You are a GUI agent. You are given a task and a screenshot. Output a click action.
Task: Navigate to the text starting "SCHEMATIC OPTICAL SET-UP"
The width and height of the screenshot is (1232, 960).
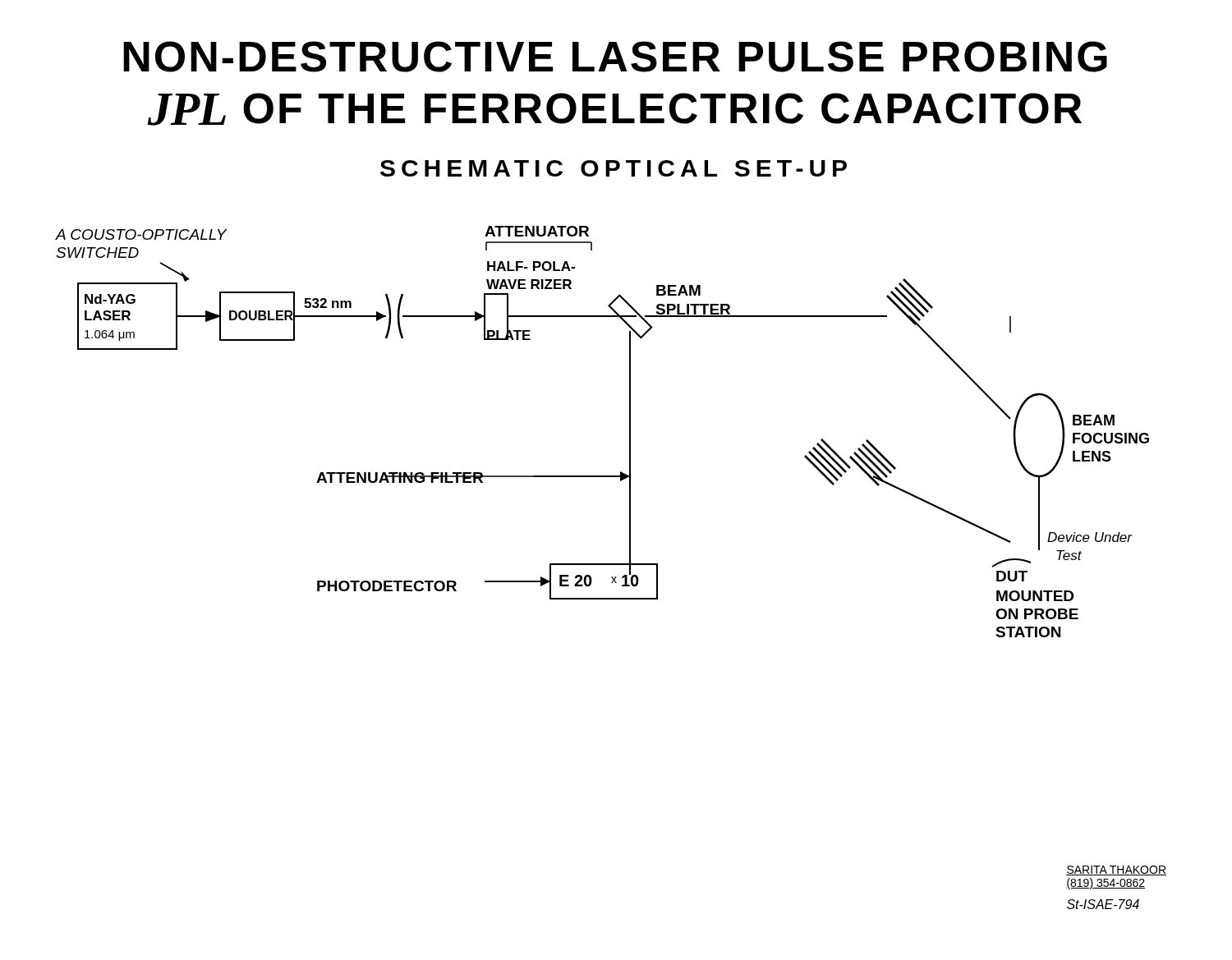tap(616, 168)
